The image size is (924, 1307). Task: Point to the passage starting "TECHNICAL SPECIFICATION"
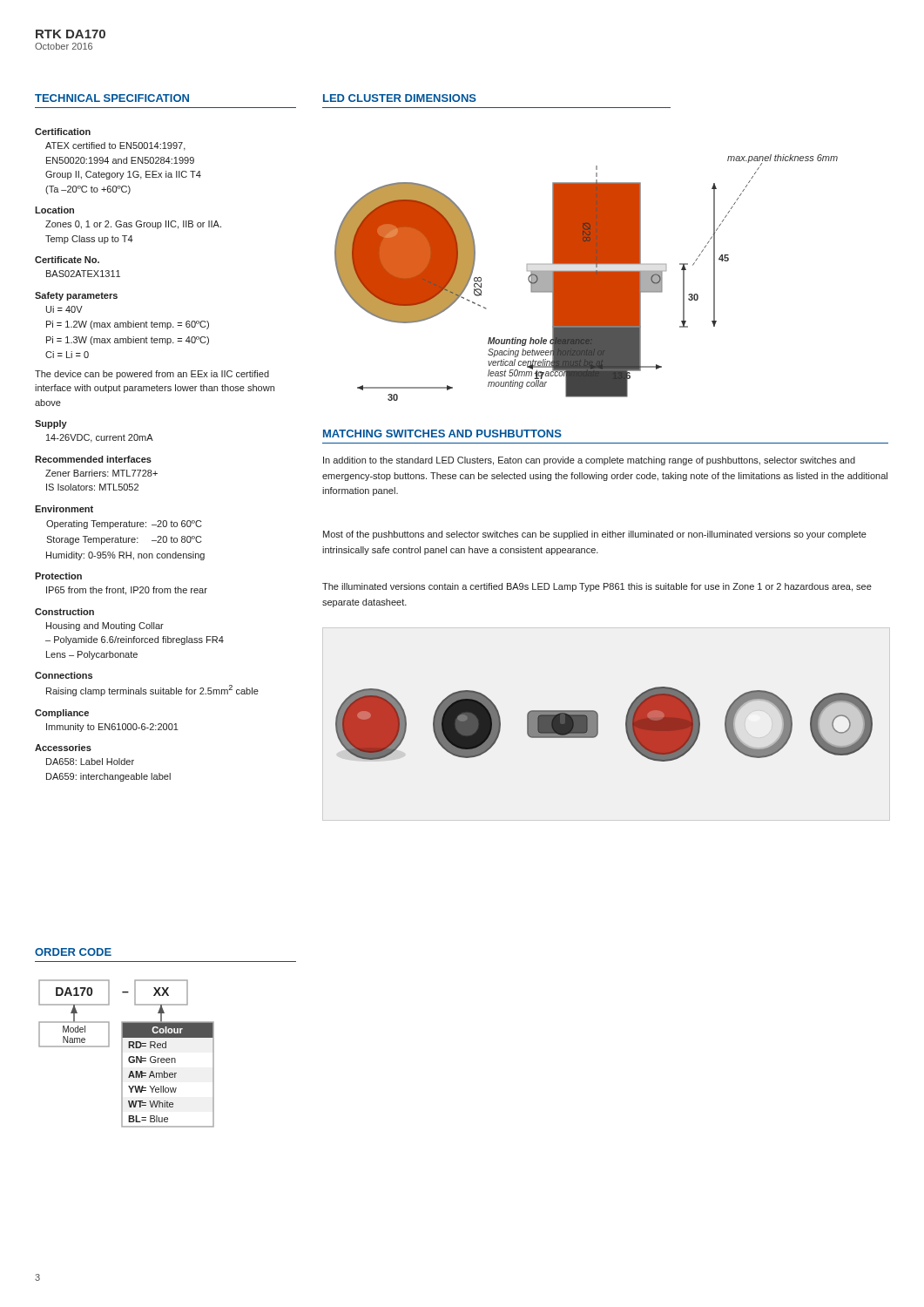pos(165,100)
